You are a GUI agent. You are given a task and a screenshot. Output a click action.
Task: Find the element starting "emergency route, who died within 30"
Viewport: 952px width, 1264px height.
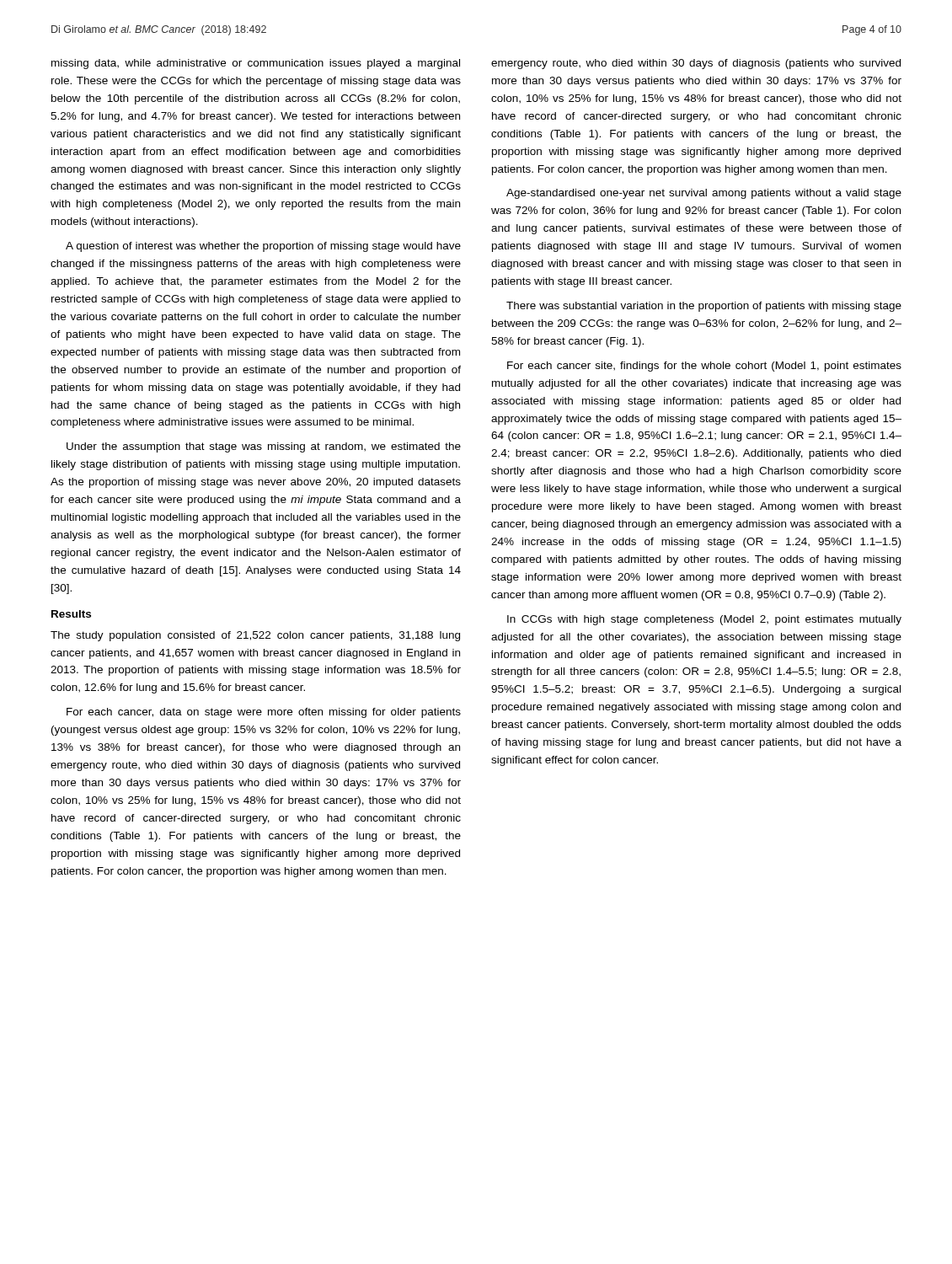coord(696,116)
